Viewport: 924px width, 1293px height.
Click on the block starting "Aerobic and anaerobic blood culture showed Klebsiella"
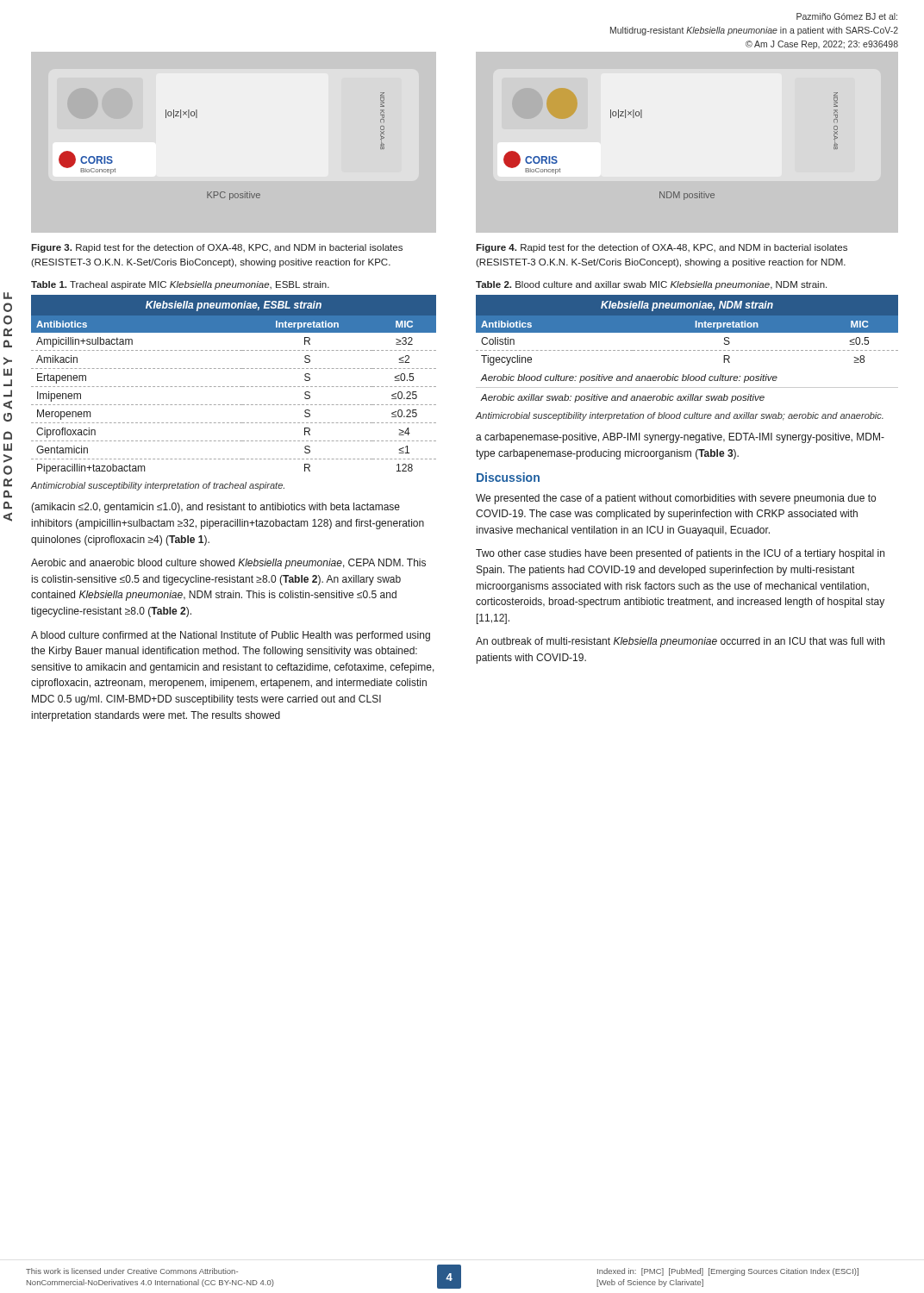coord(229,587)
